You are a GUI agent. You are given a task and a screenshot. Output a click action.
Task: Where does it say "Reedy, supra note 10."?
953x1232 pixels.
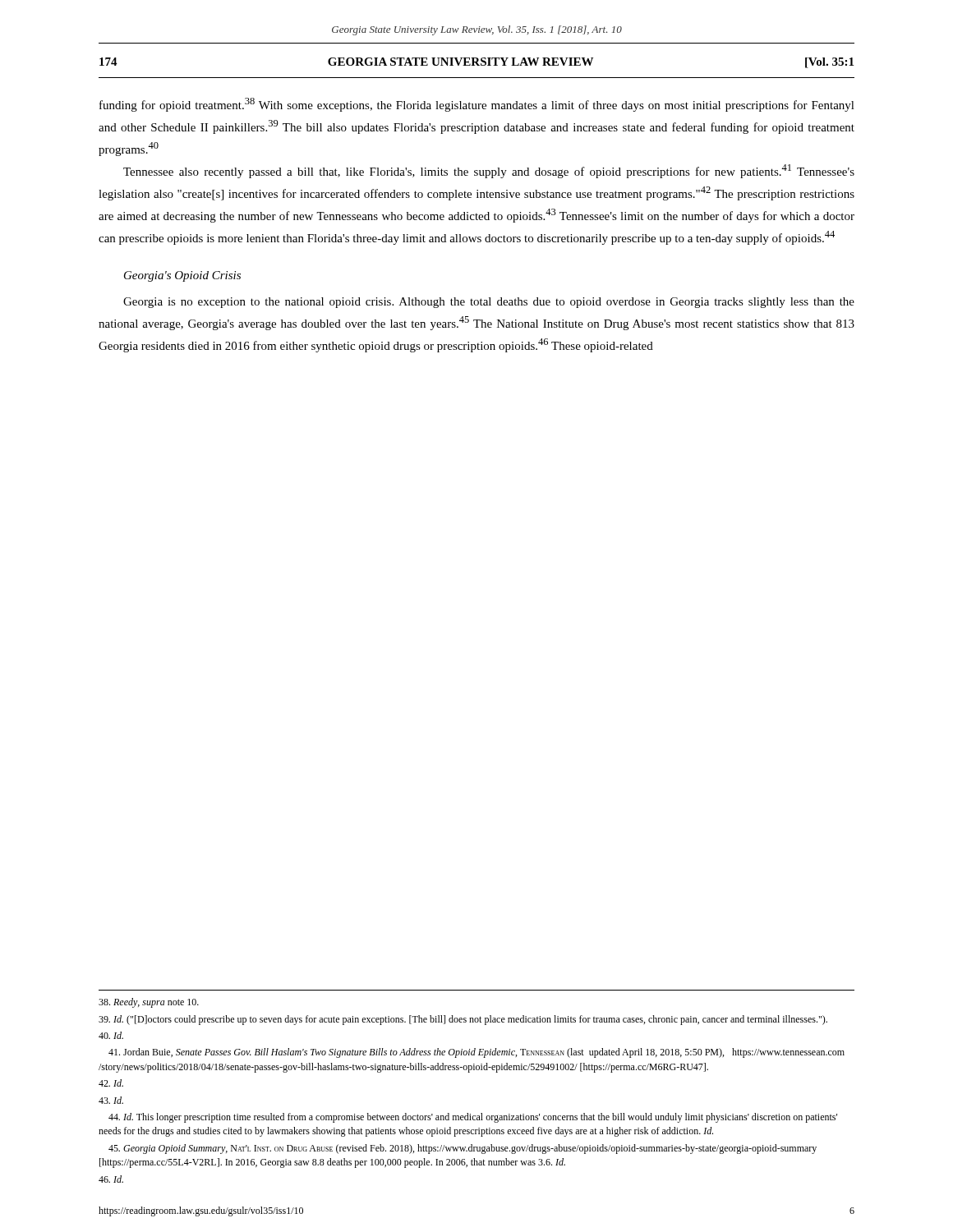pyautogui.click(x=149, y=1002)
